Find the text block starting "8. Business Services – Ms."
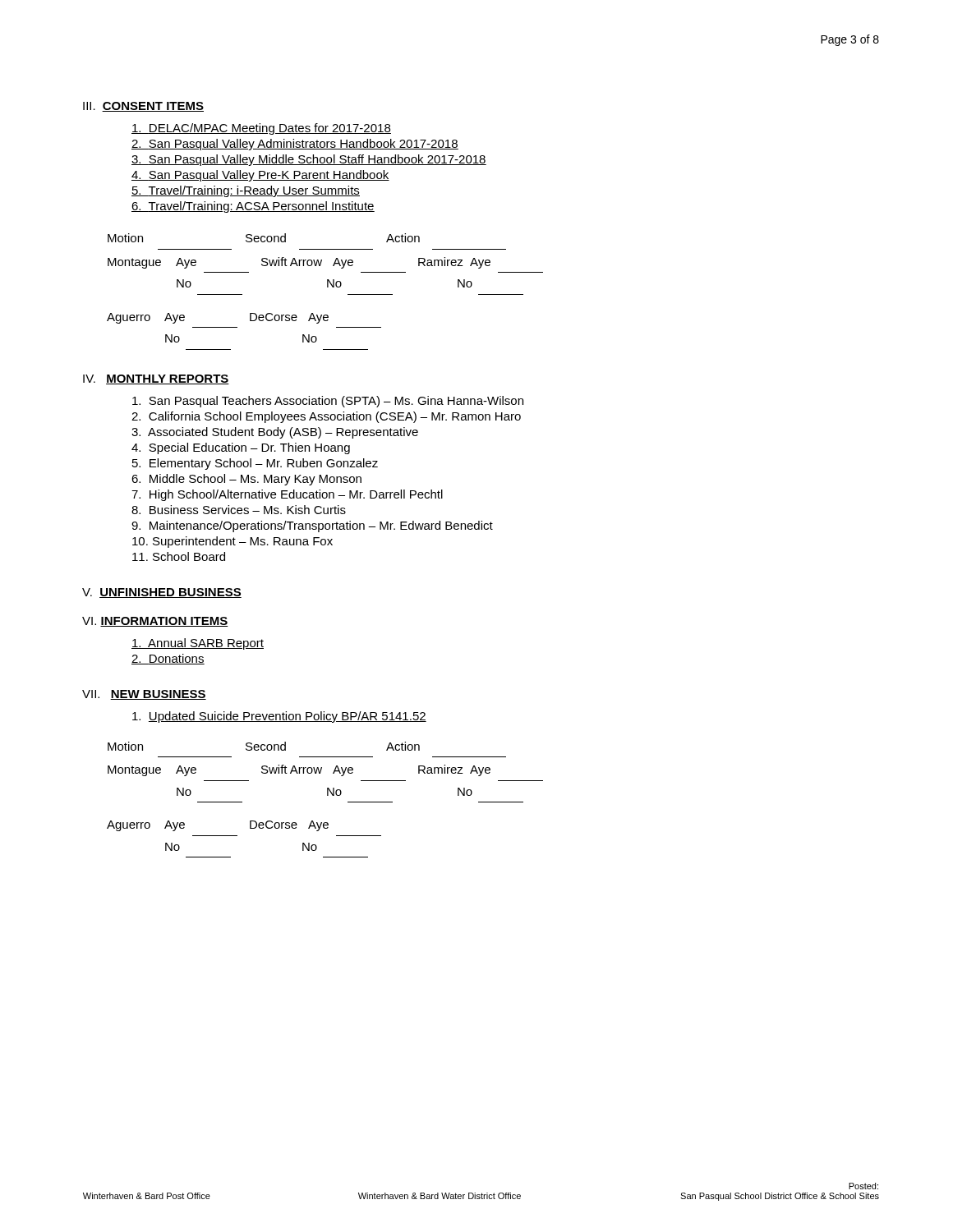Viewport: 953px width, 1232px height. 239,509
